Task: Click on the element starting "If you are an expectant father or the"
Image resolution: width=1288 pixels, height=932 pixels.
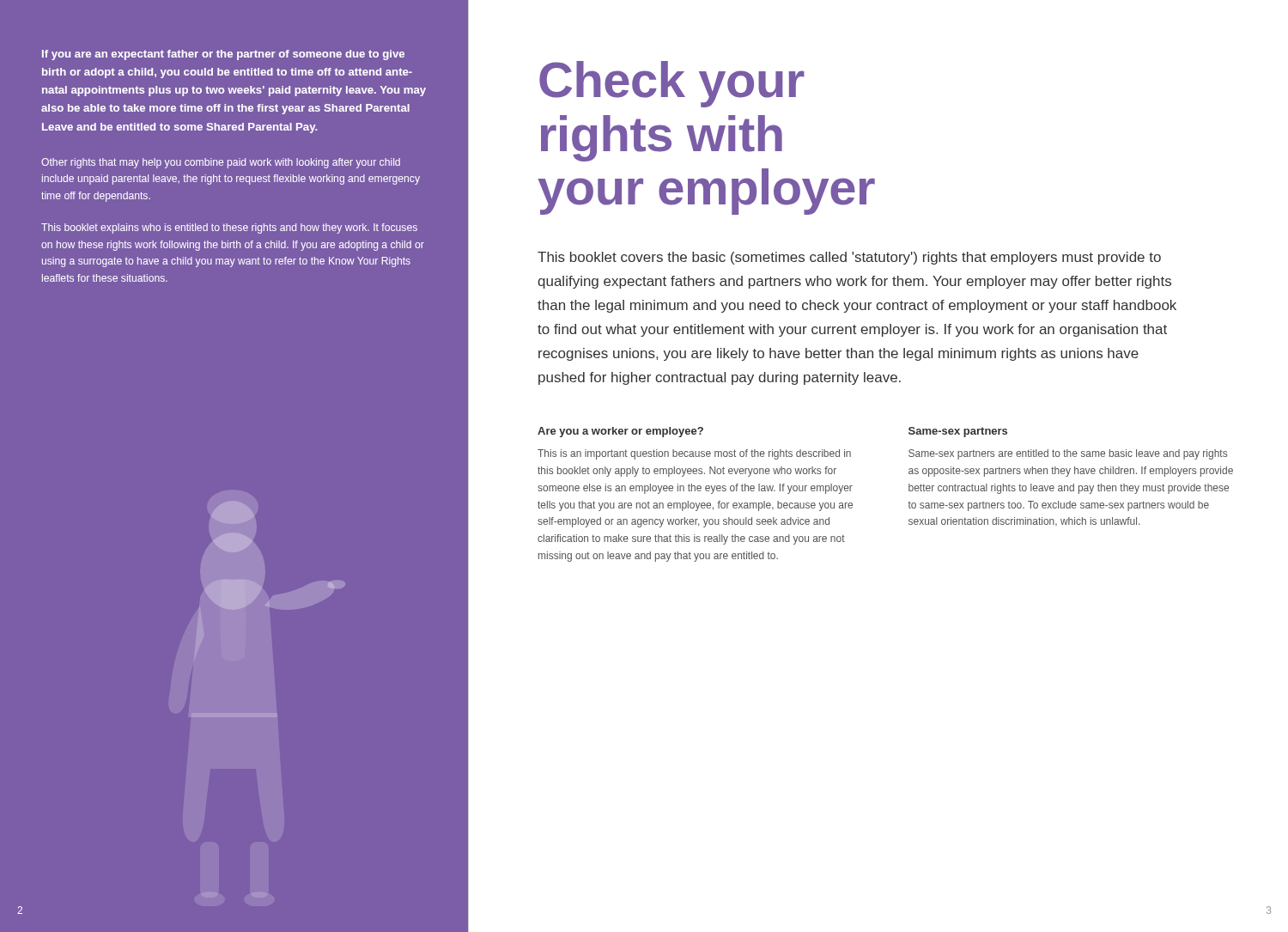Action: click(234, 90)
